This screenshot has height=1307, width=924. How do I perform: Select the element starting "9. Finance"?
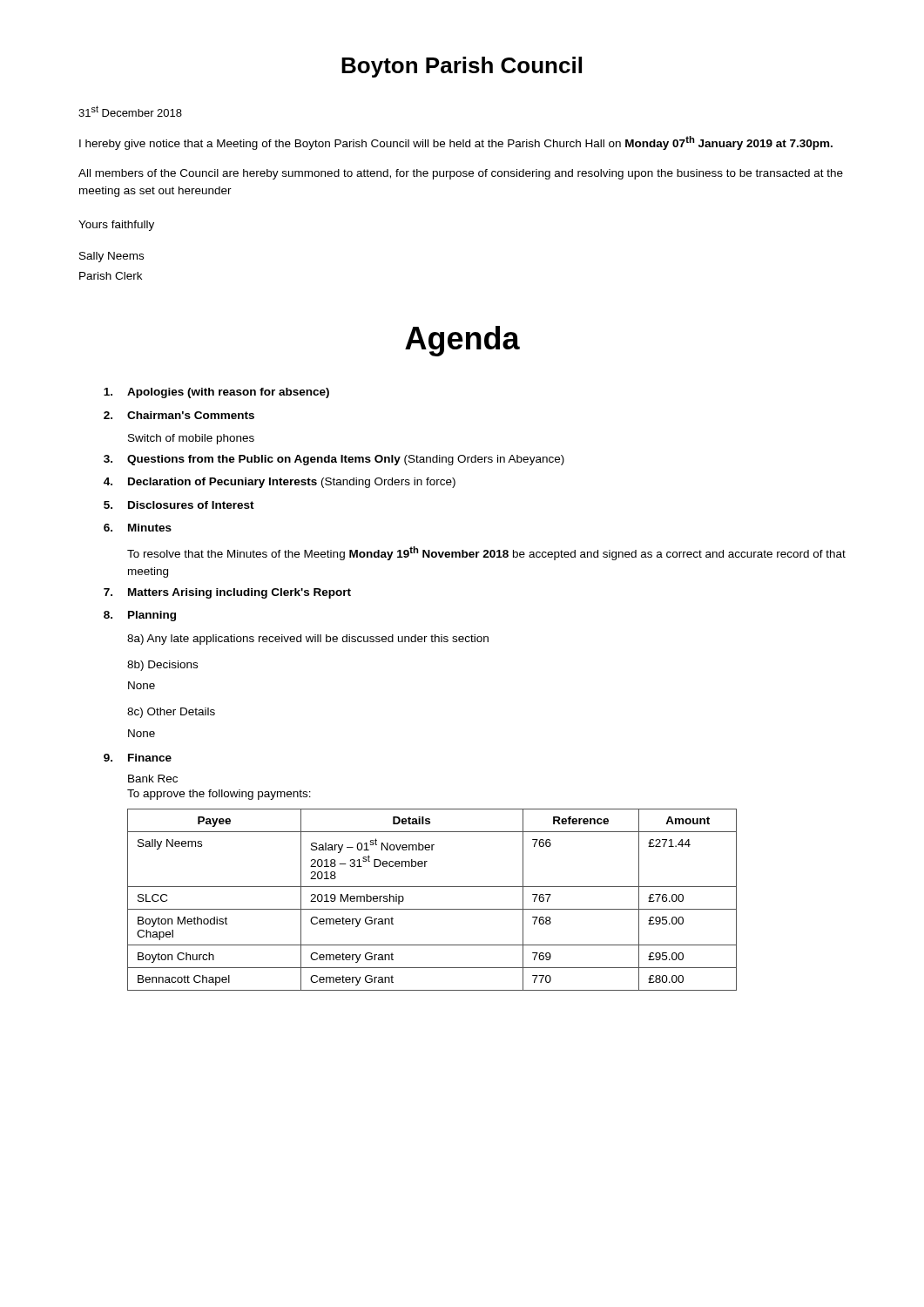click(138, 758)
